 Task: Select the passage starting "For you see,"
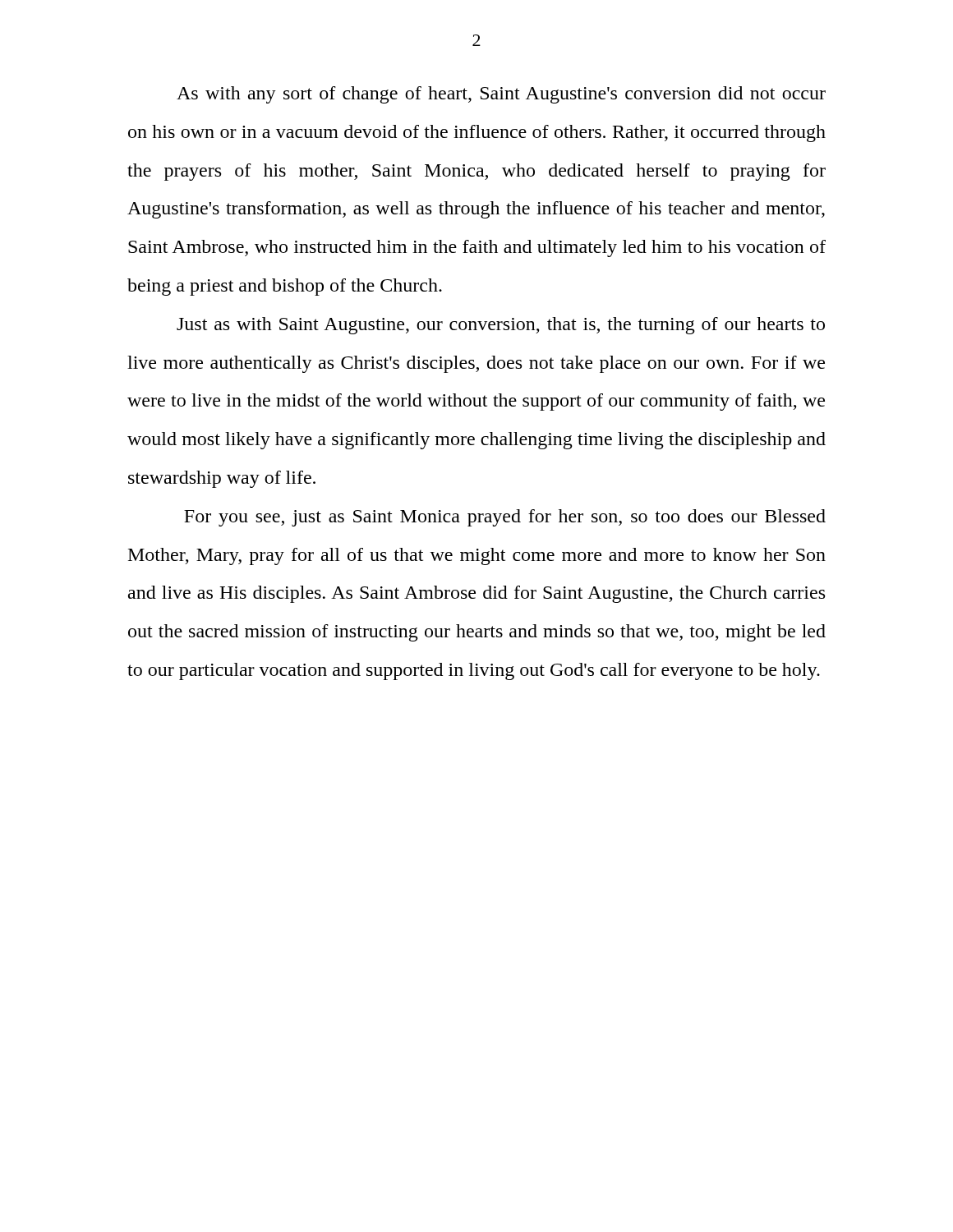tap(476, 592)
